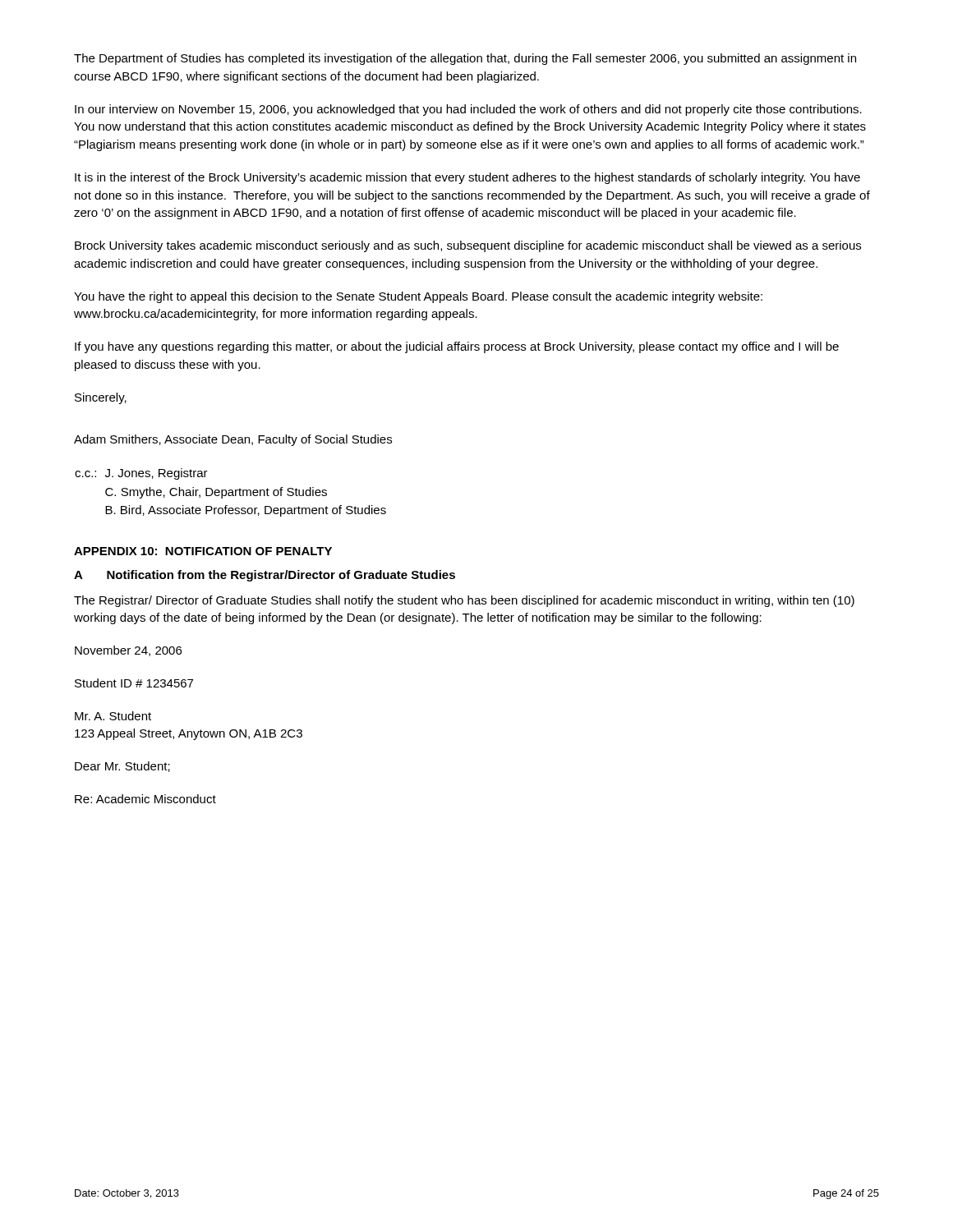The height and width of the screenshot is (1232, 953).
Task: Point to the element starting "Re: Academic Misconduct"
Action: (x=145, y=799)
